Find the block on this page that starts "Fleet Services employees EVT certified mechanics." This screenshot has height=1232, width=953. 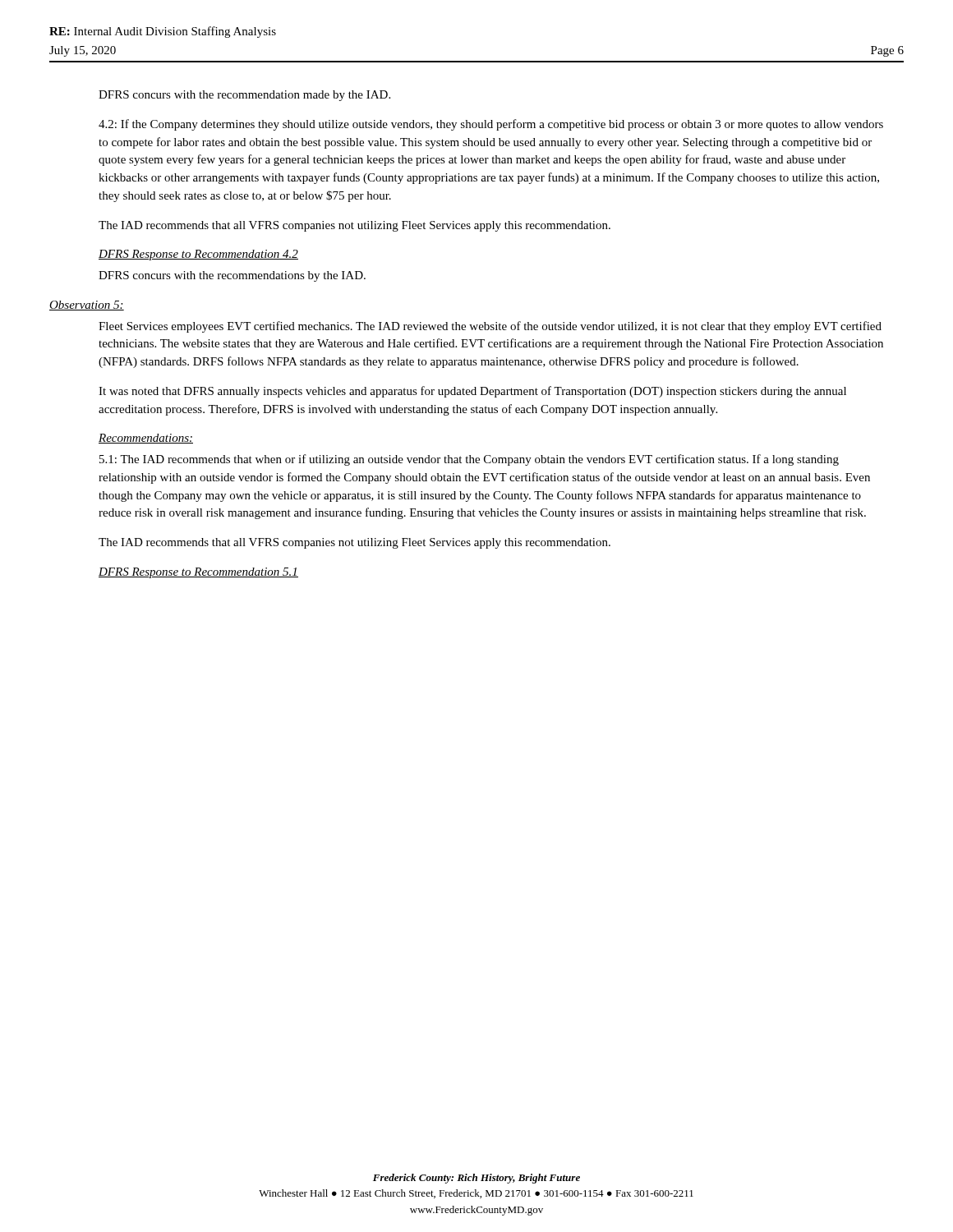(x=493, y=344)
